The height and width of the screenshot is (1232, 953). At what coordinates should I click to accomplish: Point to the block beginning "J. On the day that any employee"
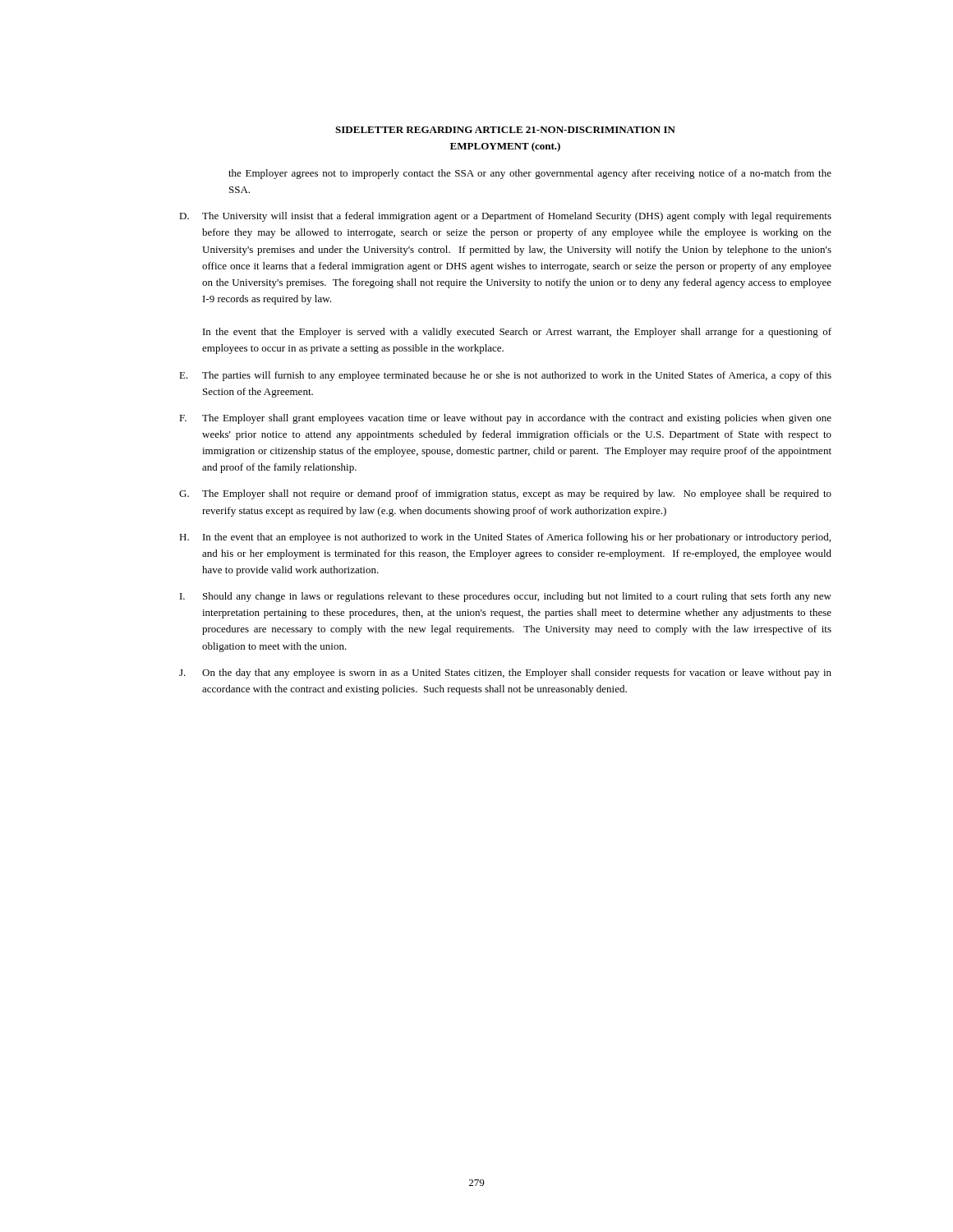pyautogui.click(x=505, y=681)
